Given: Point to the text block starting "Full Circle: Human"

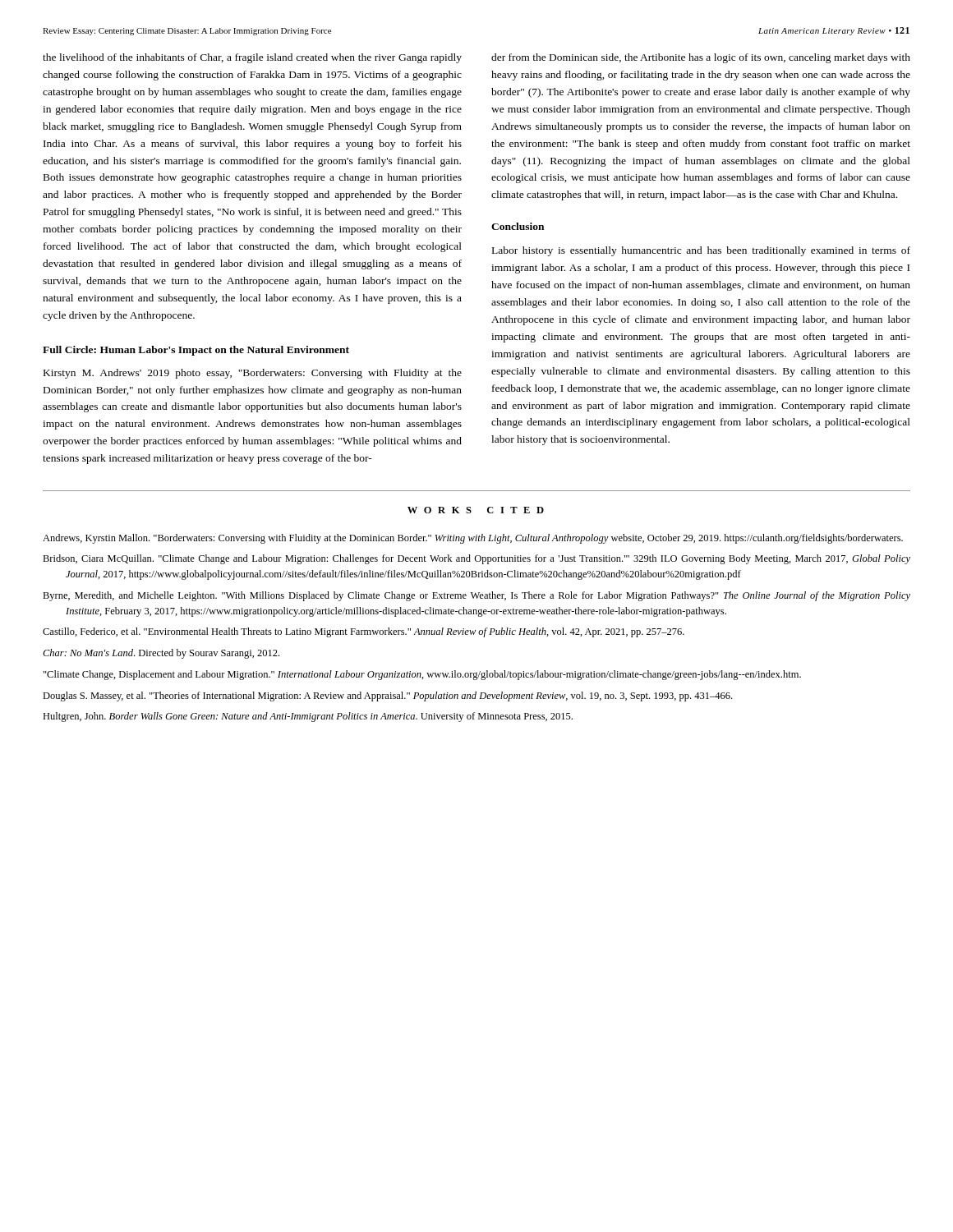Looking at the screenshot, I should tap(196, 349).
